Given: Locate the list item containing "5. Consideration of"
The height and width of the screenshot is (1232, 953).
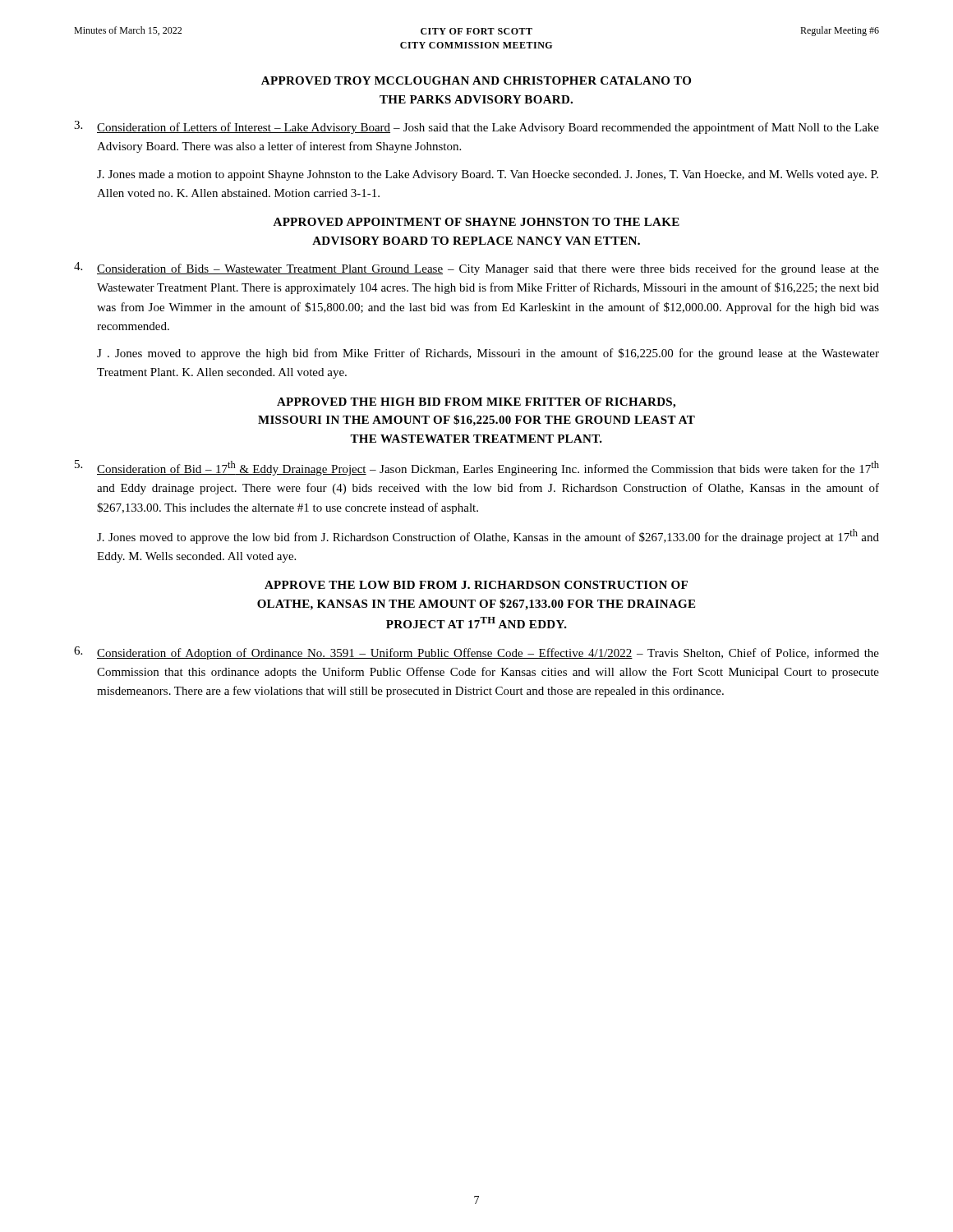Looking at the screenshot, I should point(476,487).
